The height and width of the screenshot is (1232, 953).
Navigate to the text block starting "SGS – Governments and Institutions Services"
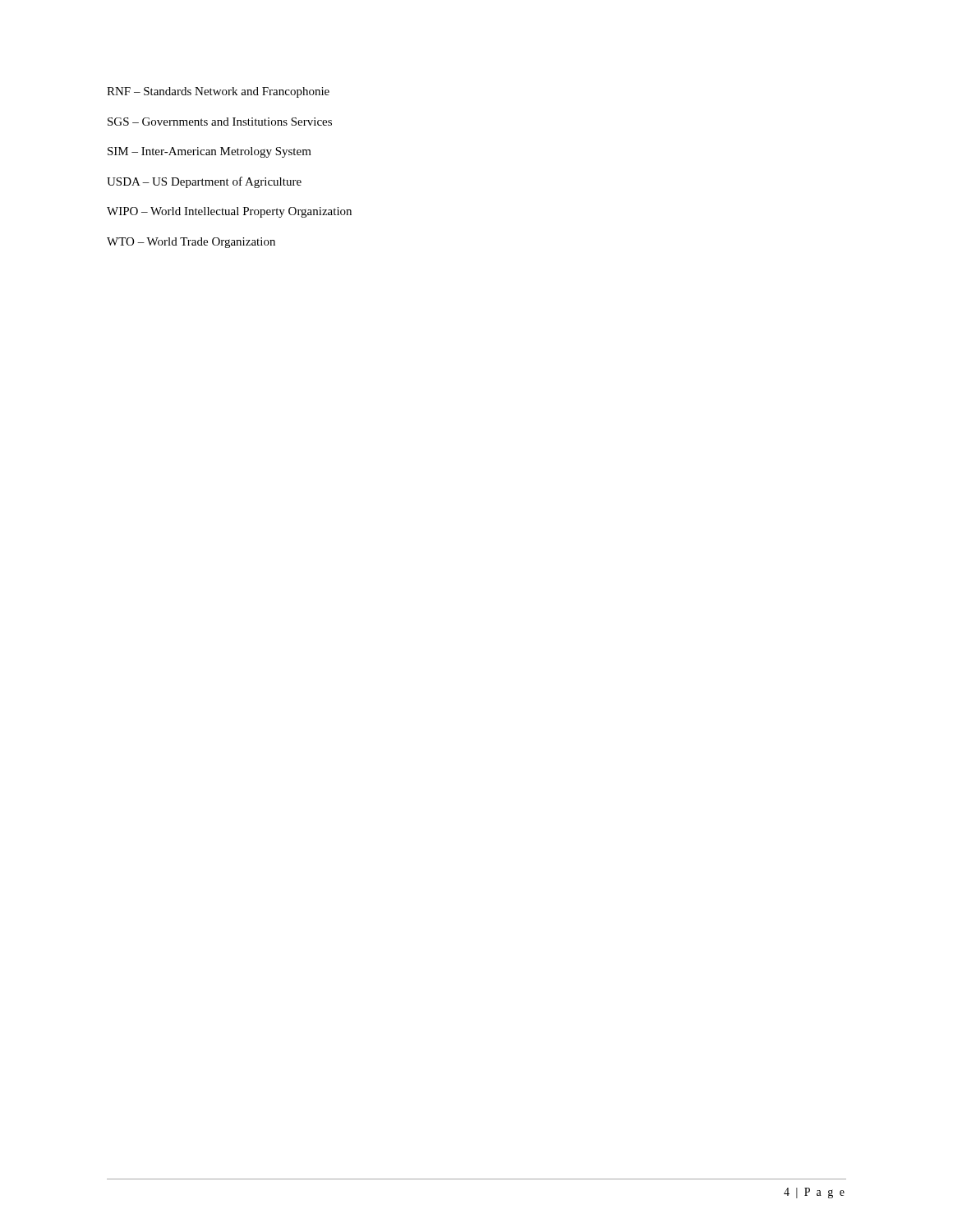click(220, 121)
